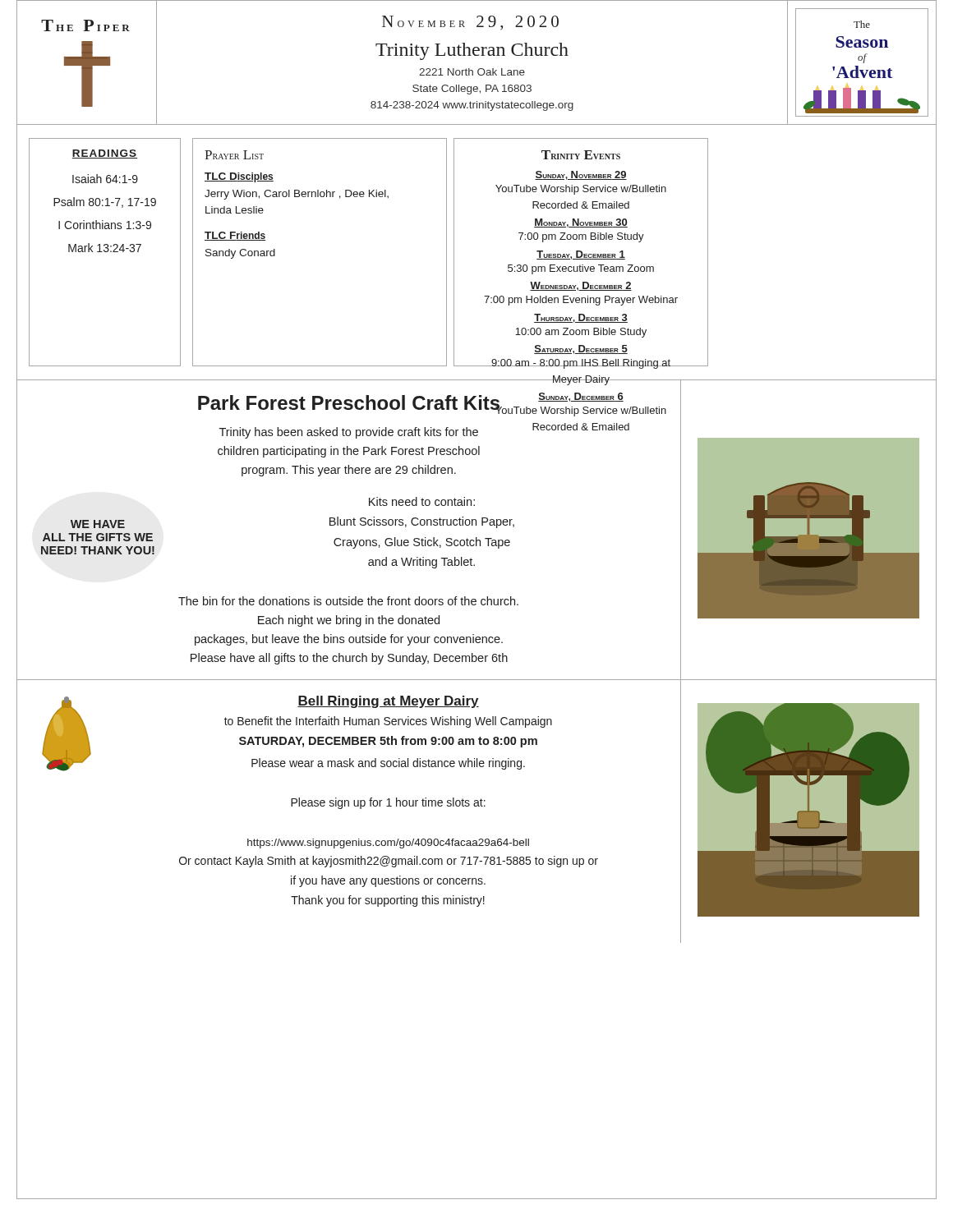
Task: Locate the text block containing "Trinity has been asked to provide"
Action: (x=349, y=451)
